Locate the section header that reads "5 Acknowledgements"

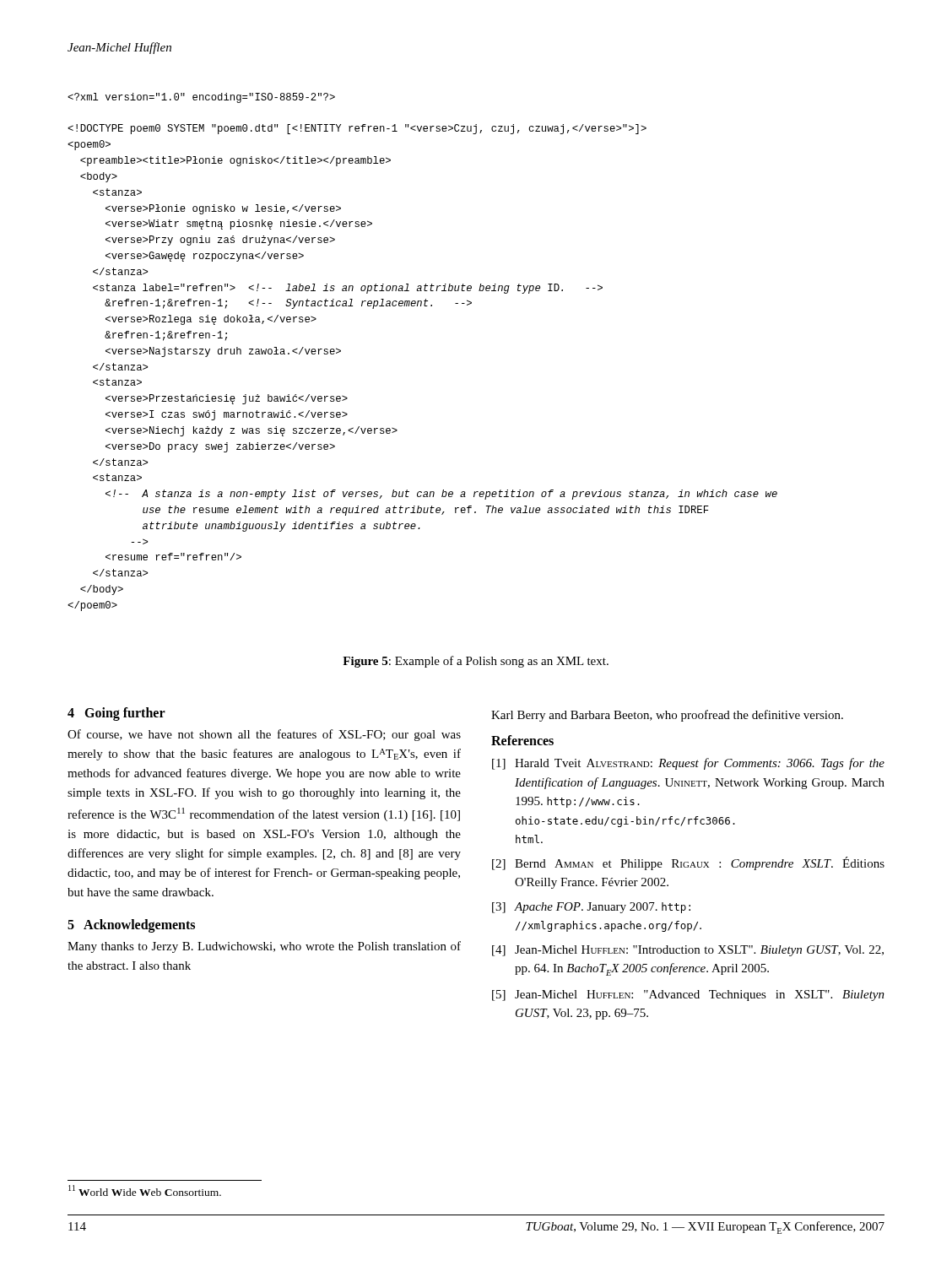coord(131,925)
